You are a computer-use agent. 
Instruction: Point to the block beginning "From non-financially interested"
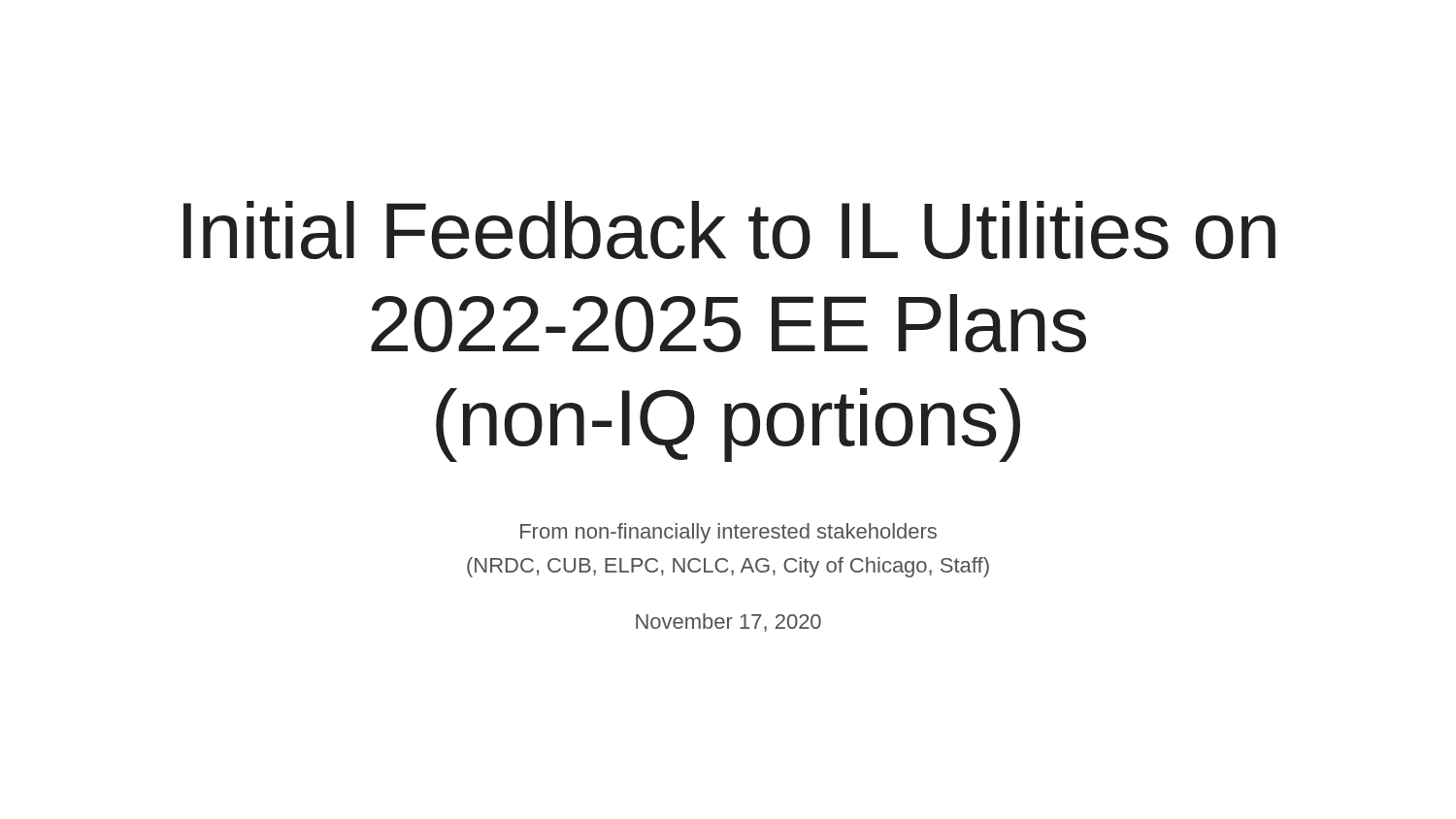[x=728, y=548]
